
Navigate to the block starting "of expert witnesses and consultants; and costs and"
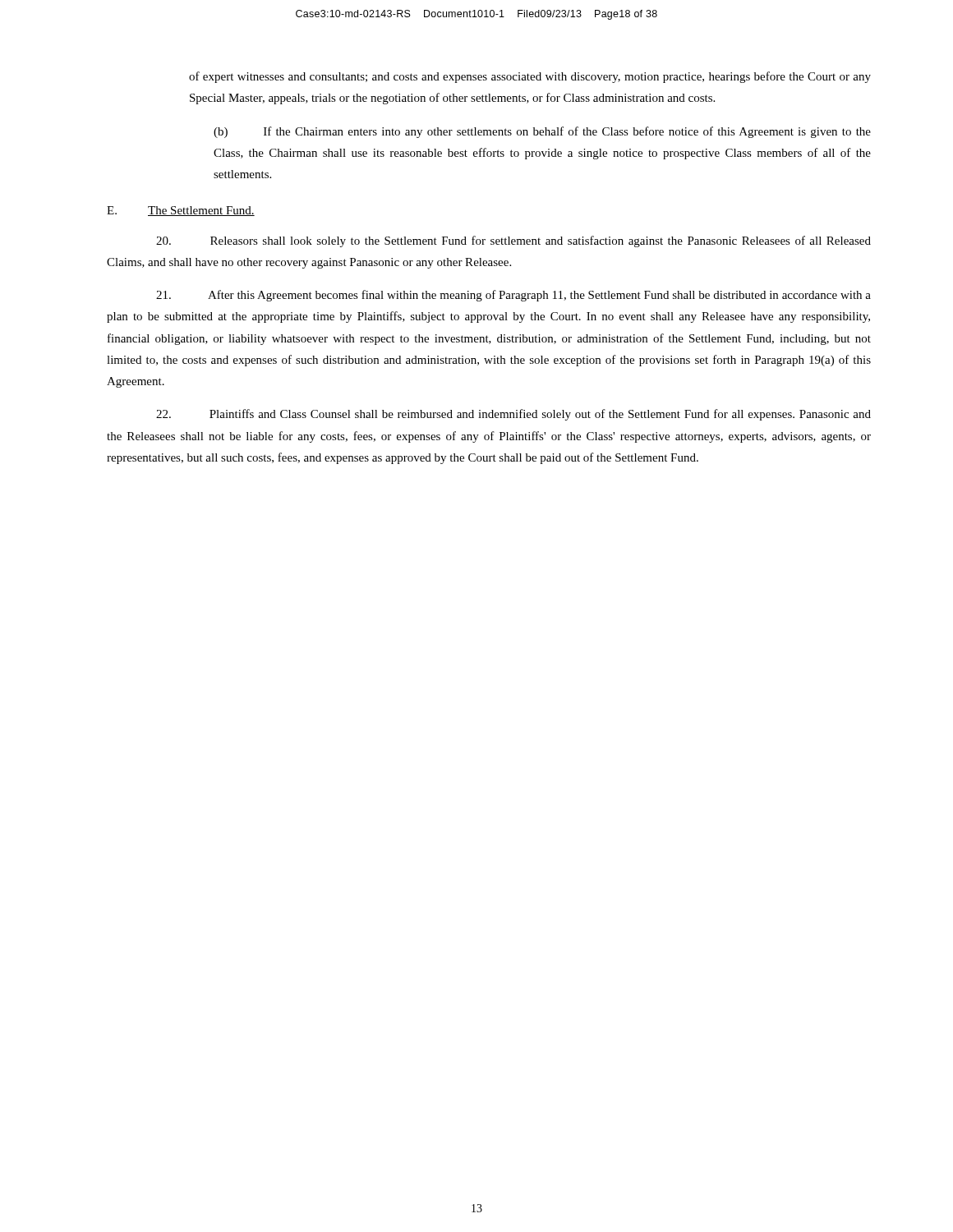[530, 87]
